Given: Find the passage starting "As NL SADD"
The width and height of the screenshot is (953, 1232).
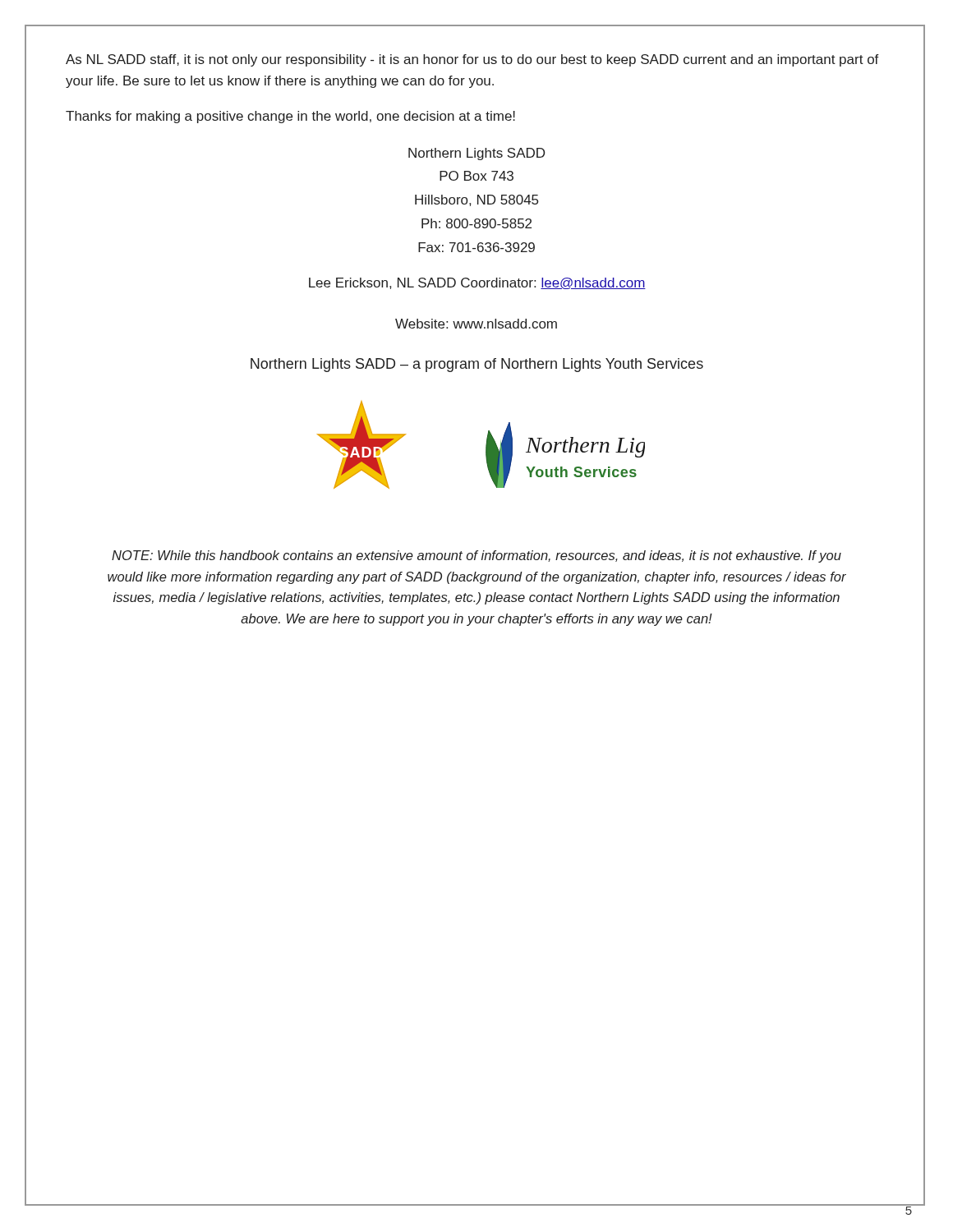Looking at the screenshot, I should point(472,70).
